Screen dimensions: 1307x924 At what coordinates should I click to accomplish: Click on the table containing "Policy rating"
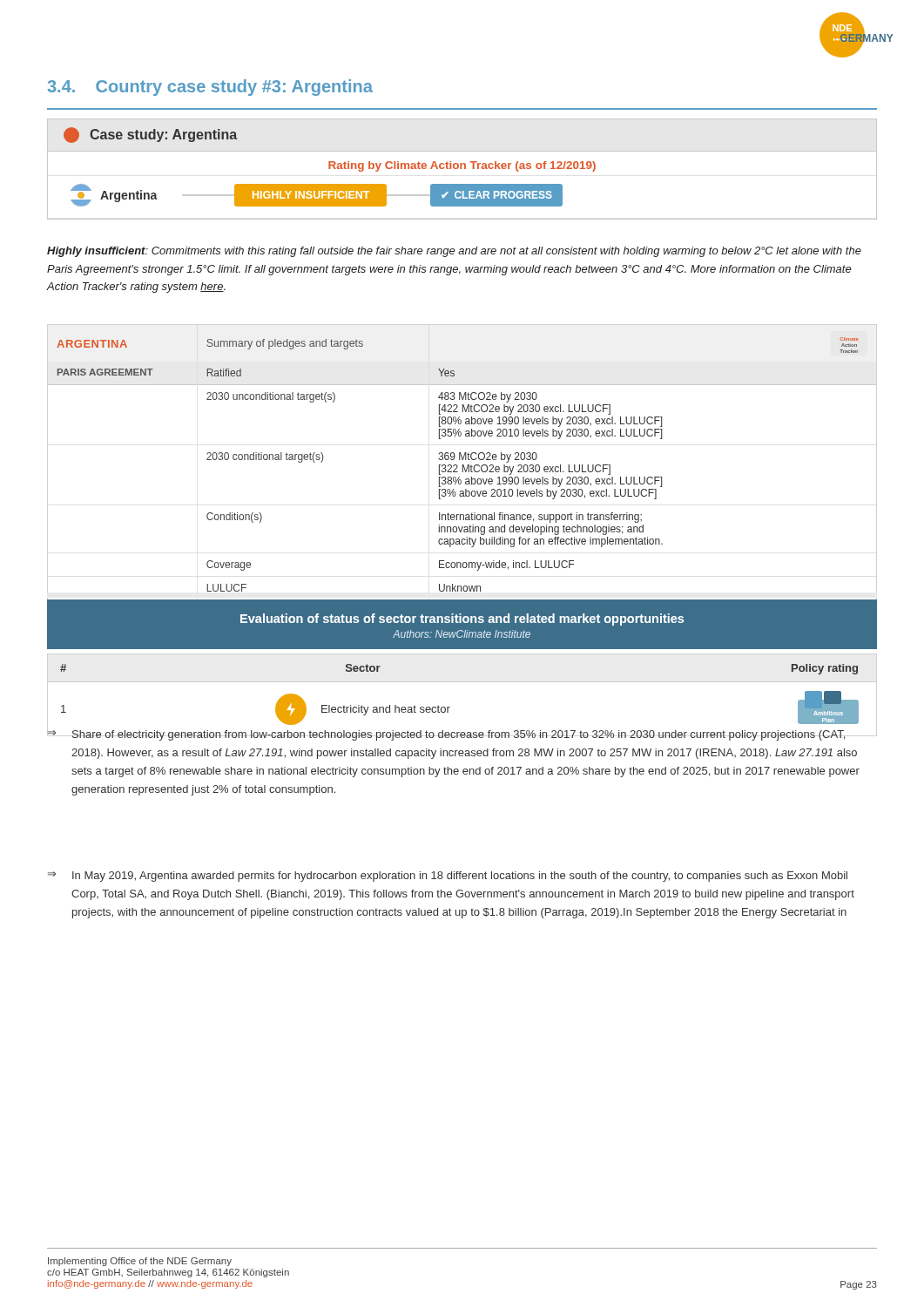coord(462,695)
